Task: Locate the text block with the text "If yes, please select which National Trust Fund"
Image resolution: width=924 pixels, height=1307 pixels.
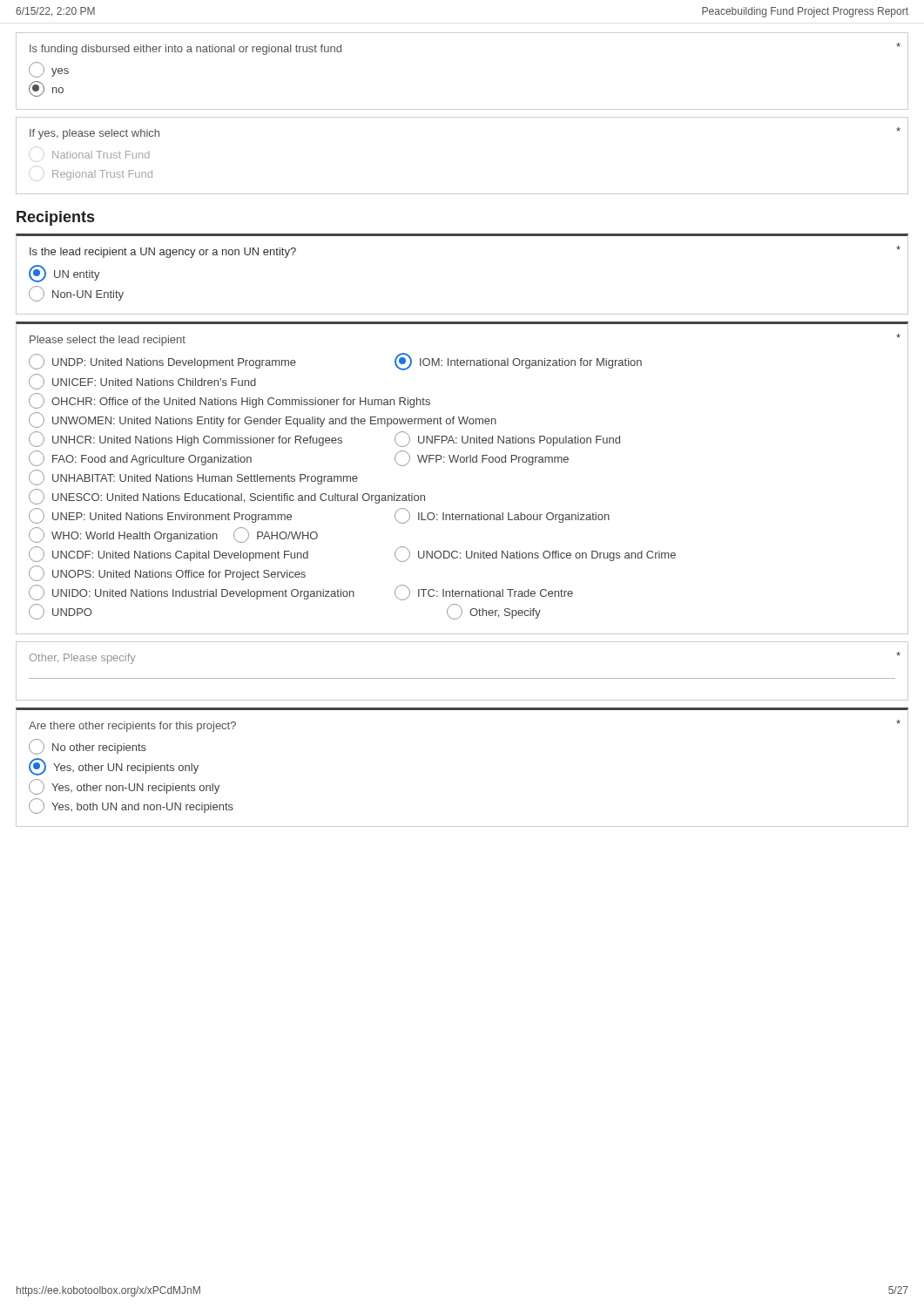Action: 92,134
